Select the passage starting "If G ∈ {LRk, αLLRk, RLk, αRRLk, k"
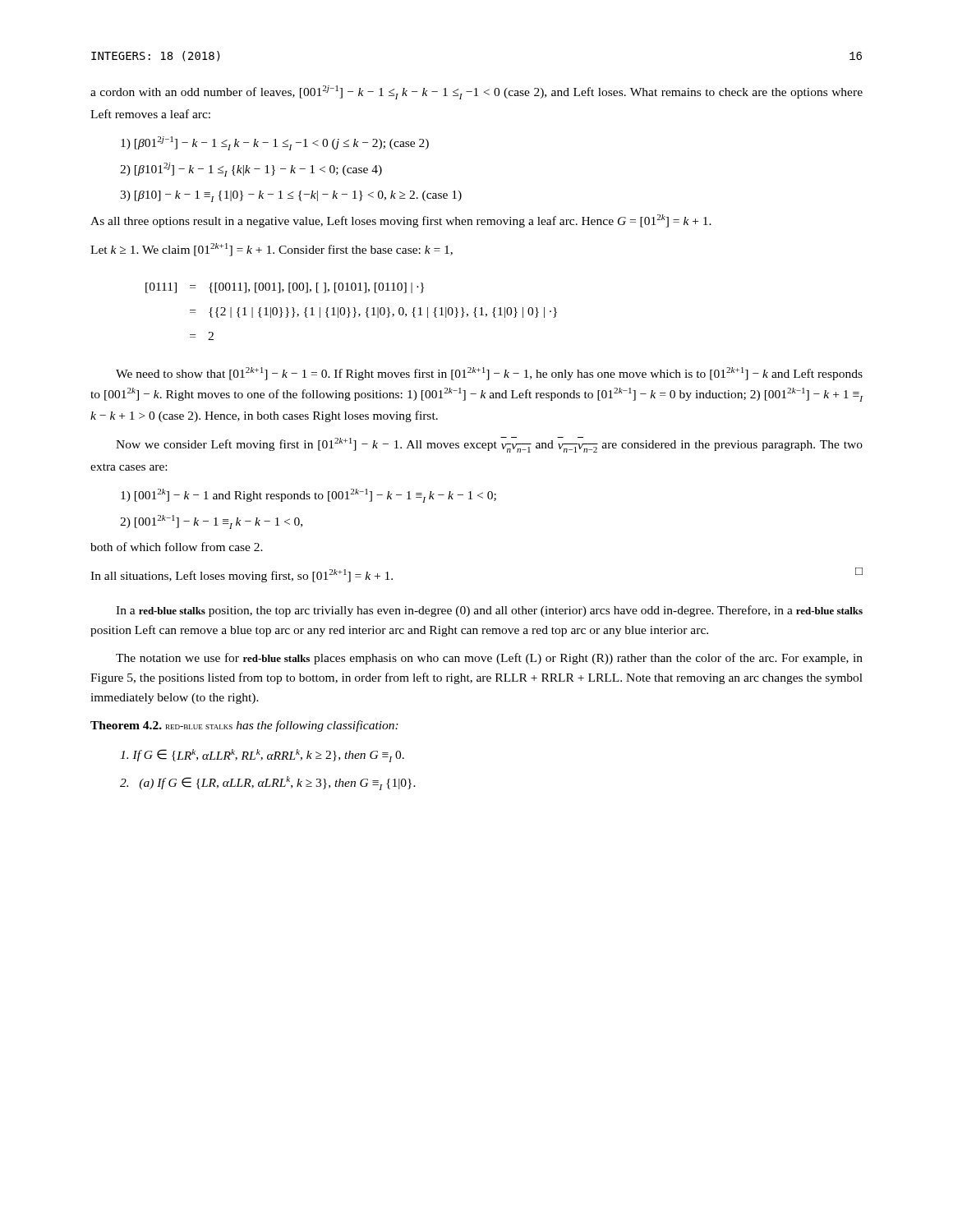Viewport: 953px width, 1232px height. coord(262,756)
